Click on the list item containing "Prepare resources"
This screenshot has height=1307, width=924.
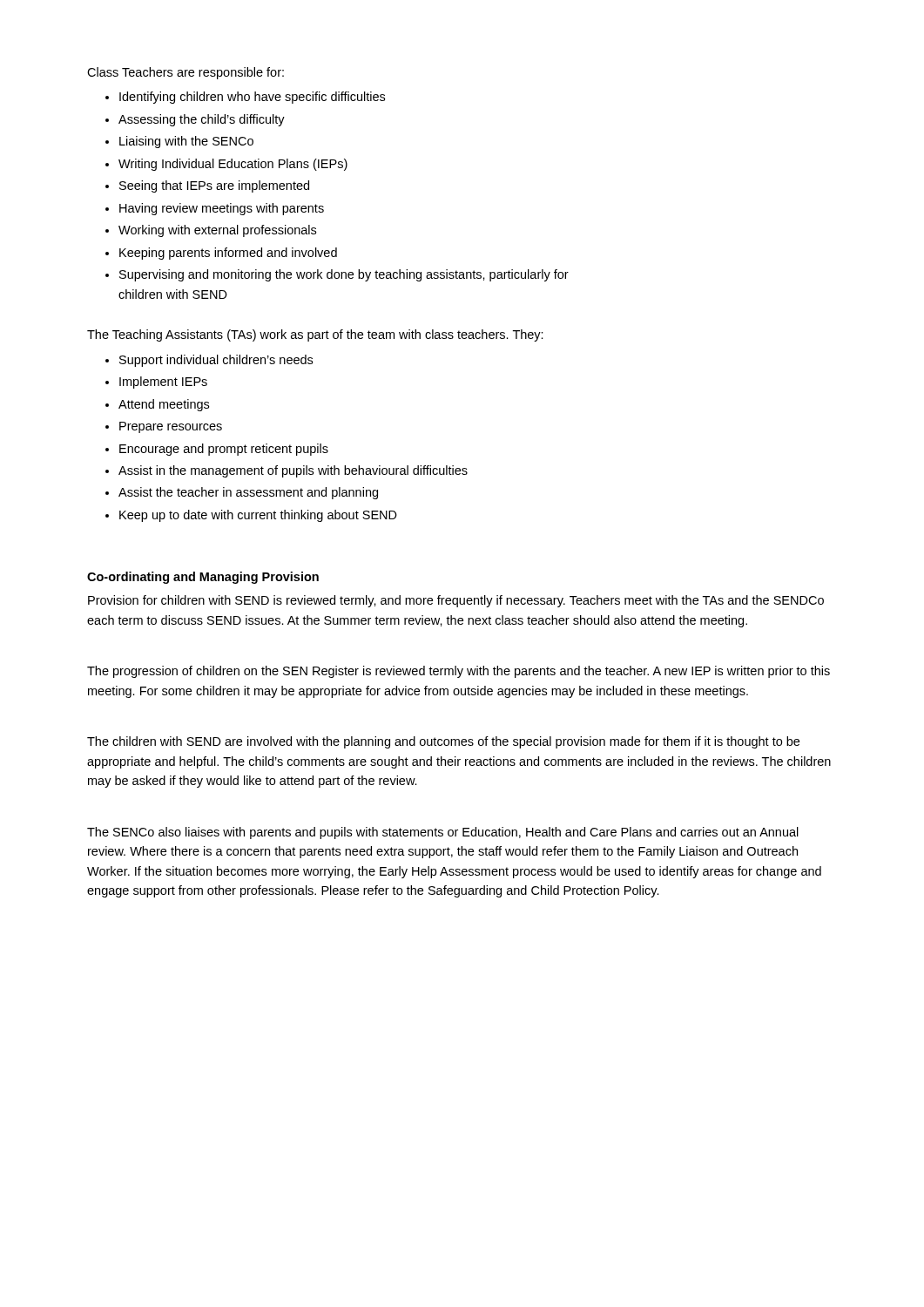click(x=170, y=426)
